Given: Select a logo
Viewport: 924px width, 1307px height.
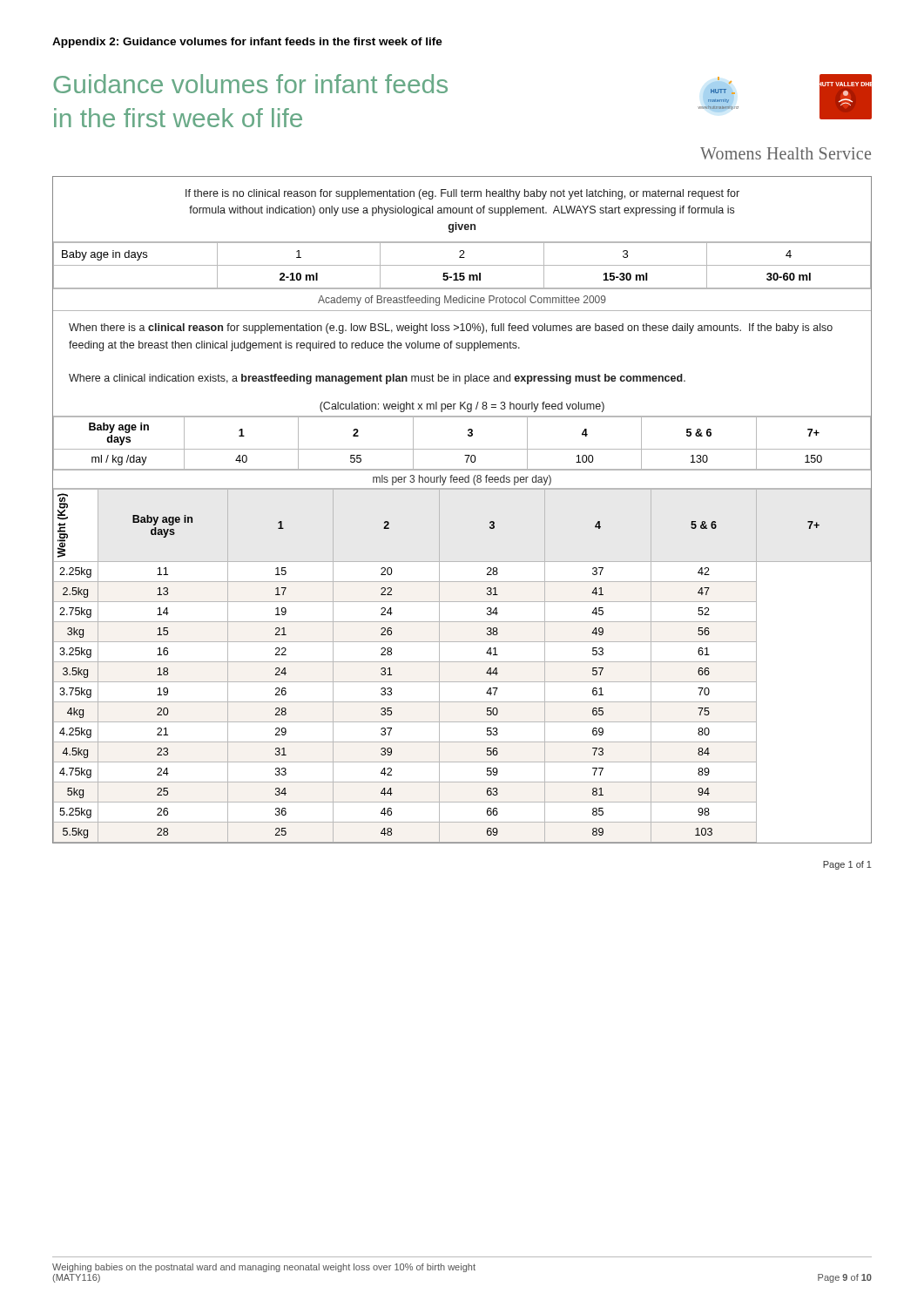Looking at the screenshot, I should coord(785,97).
